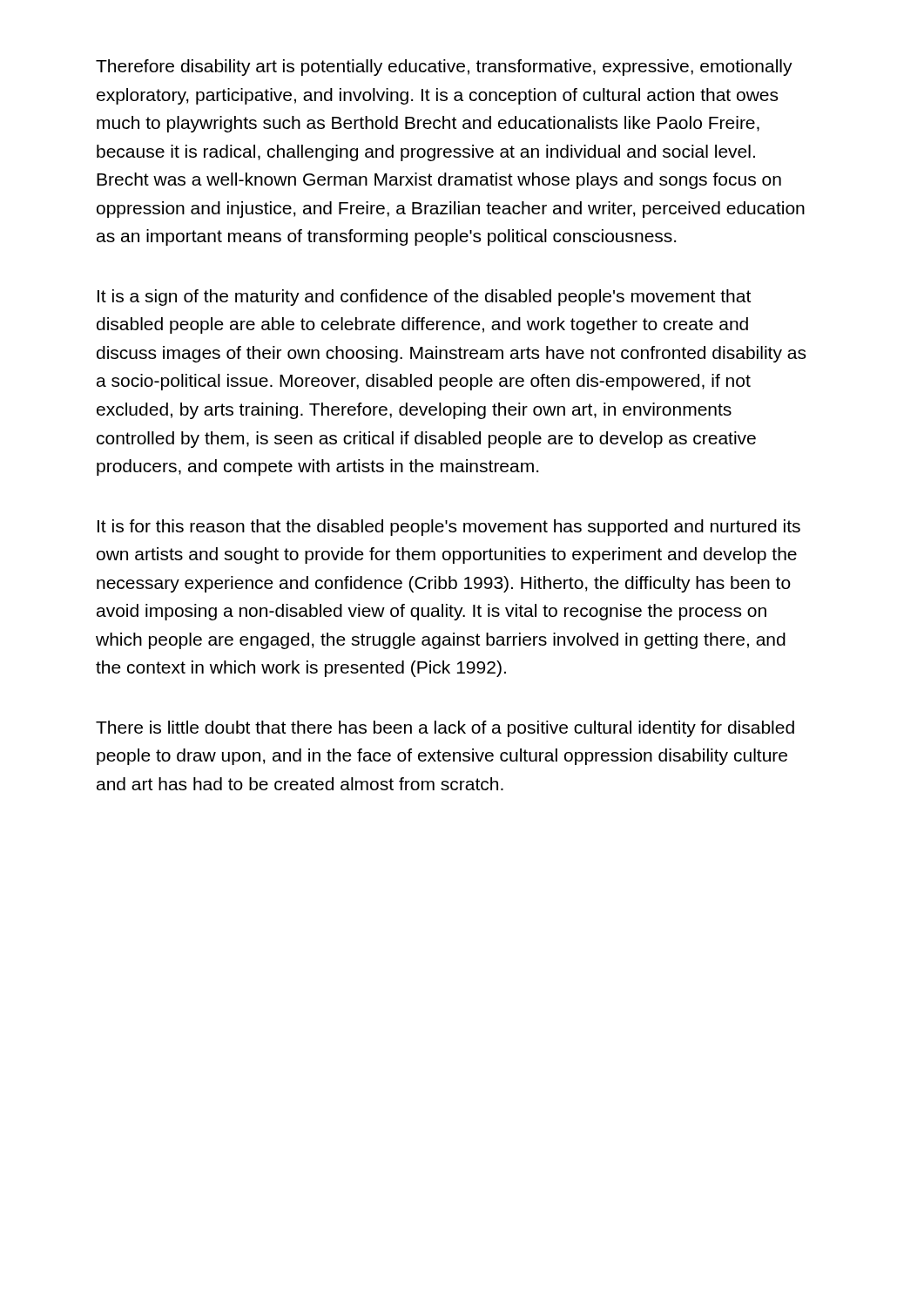The image size is (924, 1307).
Task: Where is the passage that starts "It is a sign of the"?
Action: coord(451,381)
